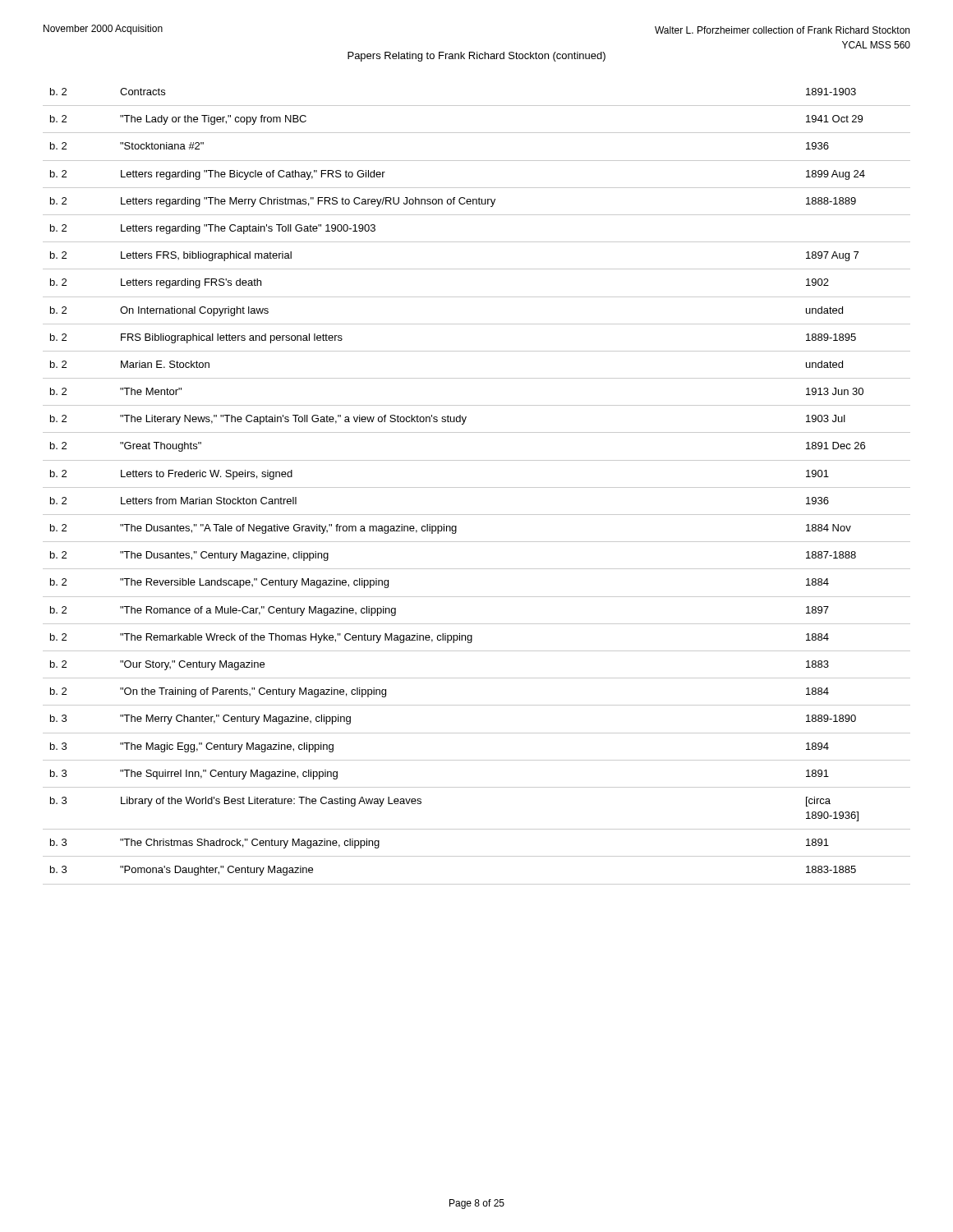Find the section header
The width and height of the screenshot is (953, 1232).
point(476,55)
